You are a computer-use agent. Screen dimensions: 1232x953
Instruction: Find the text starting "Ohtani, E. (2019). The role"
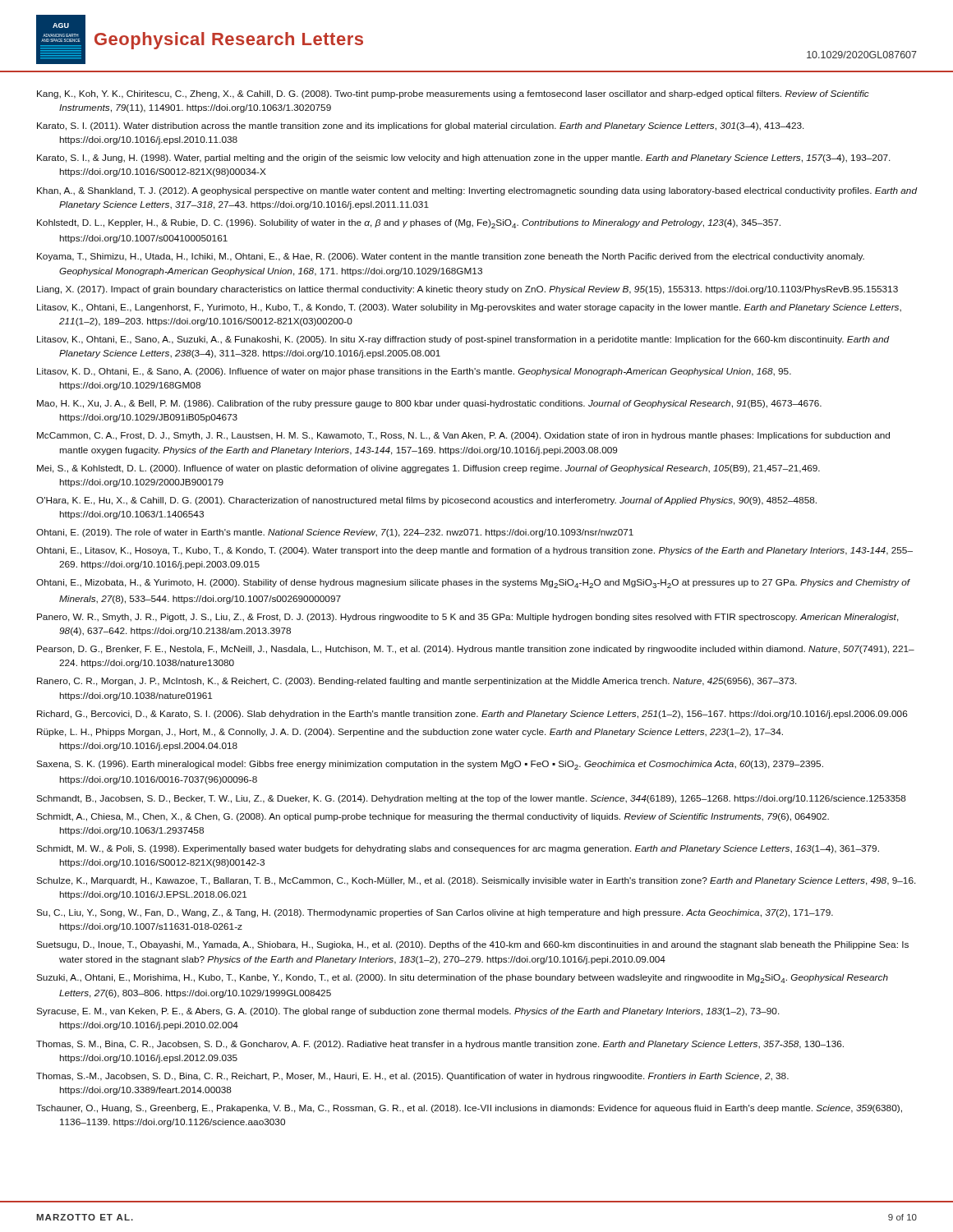pyautogui.click(x=335, y=532)
